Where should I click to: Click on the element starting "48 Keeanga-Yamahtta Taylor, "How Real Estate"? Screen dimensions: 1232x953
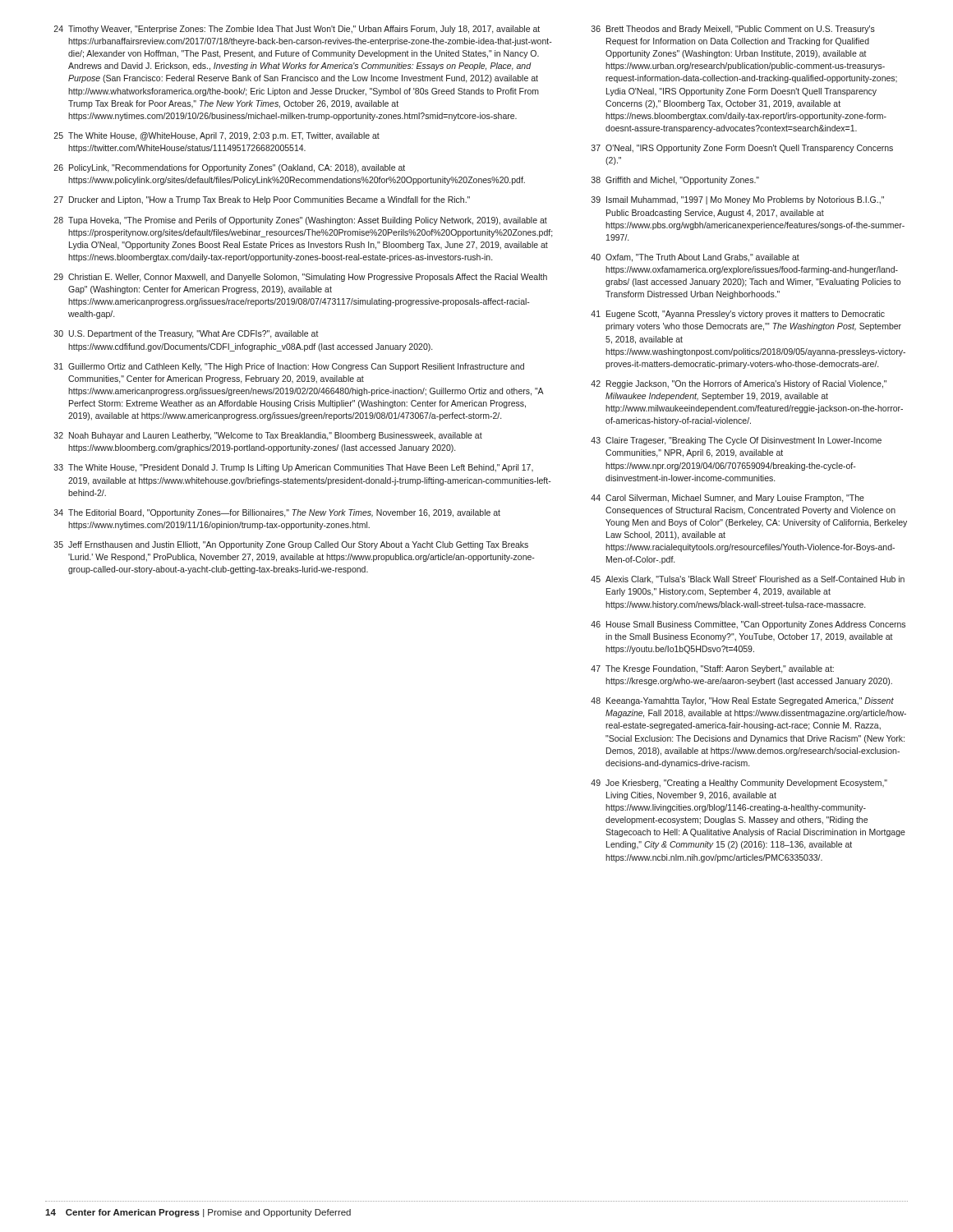[745, 732]
